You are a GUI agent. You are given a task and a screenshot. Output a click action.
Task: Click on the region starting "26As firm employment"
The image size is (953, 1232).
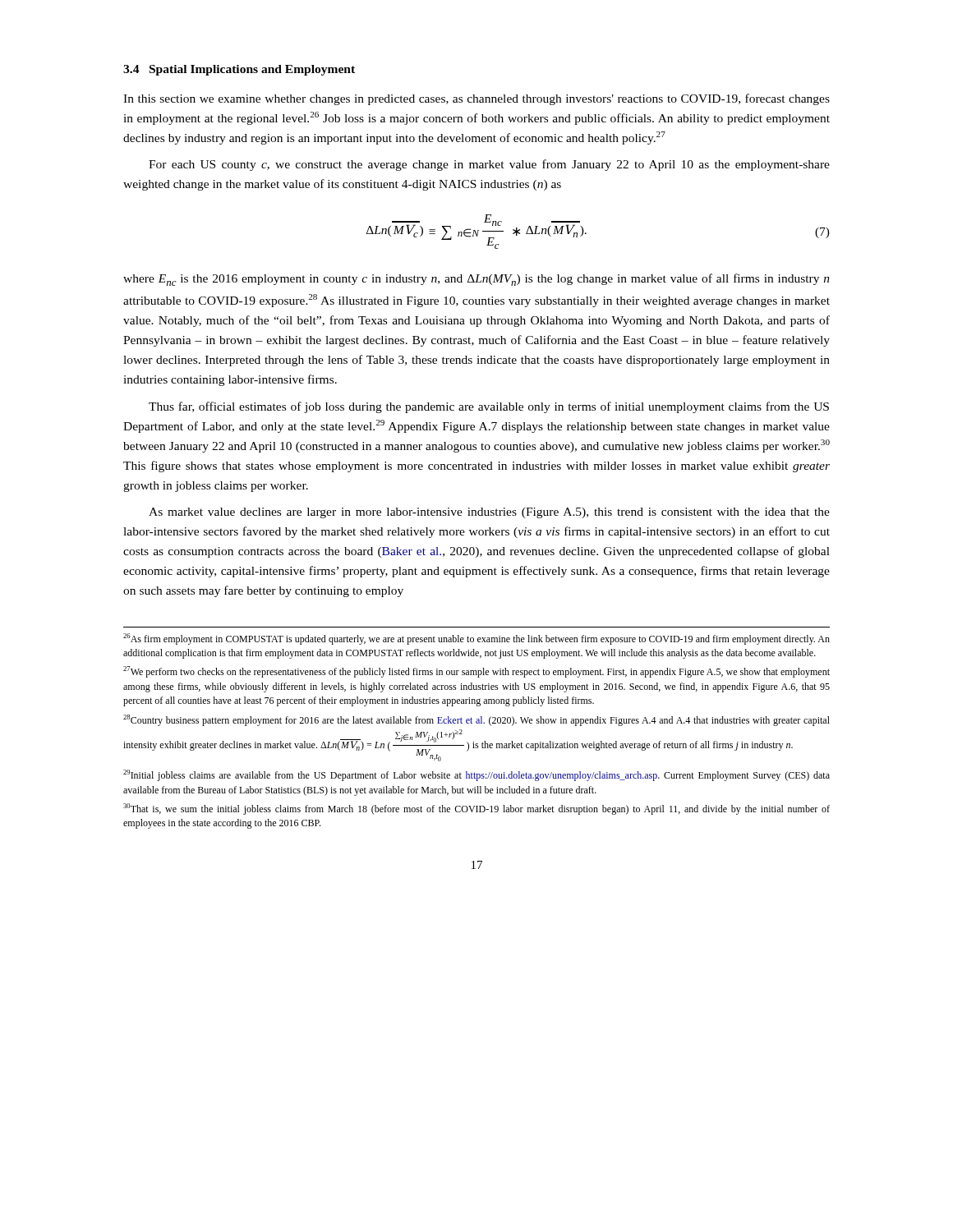[476, 645]
